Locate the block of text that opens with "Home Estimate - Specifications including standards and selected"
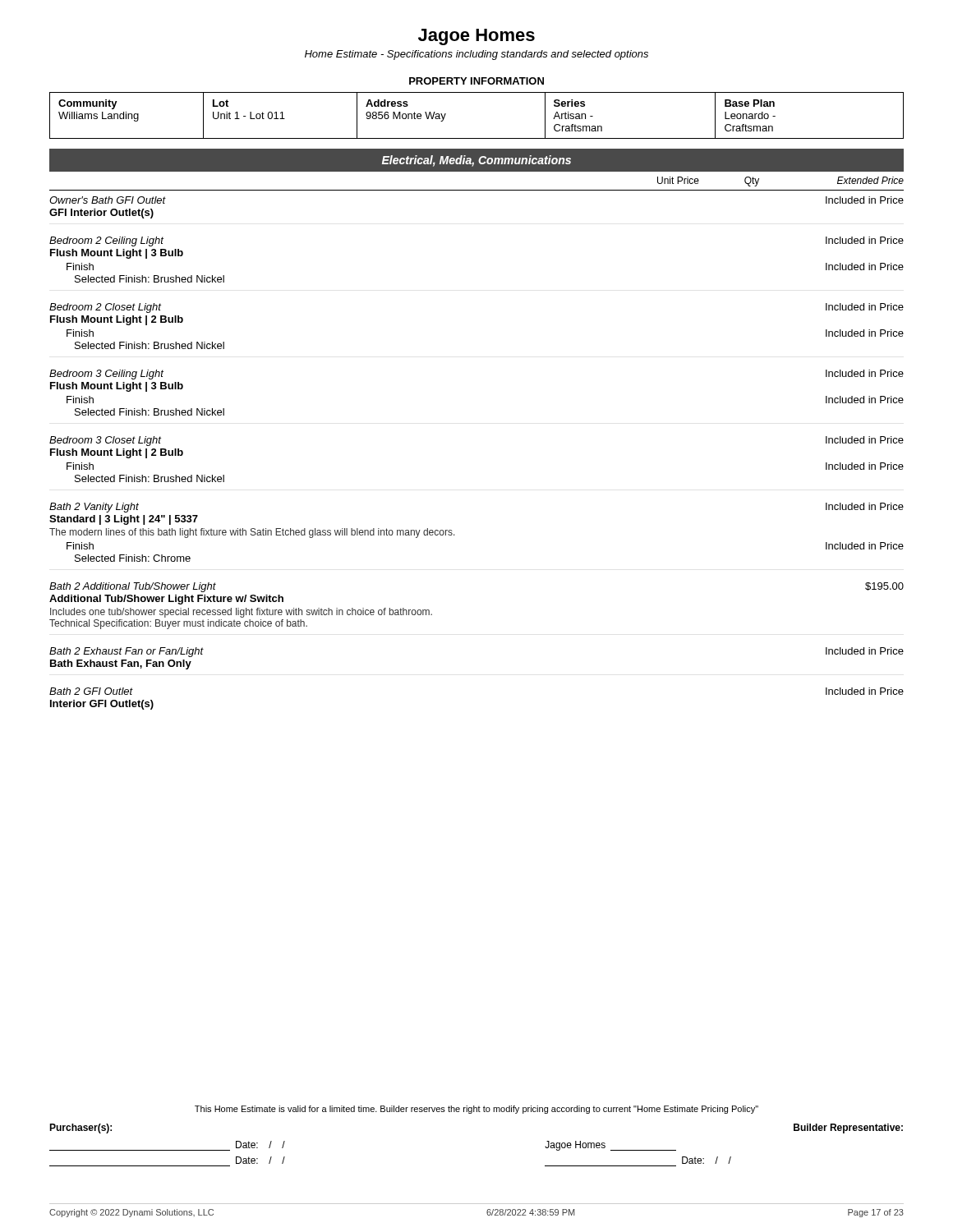953x1232 pixels. [x=476, y=54]
